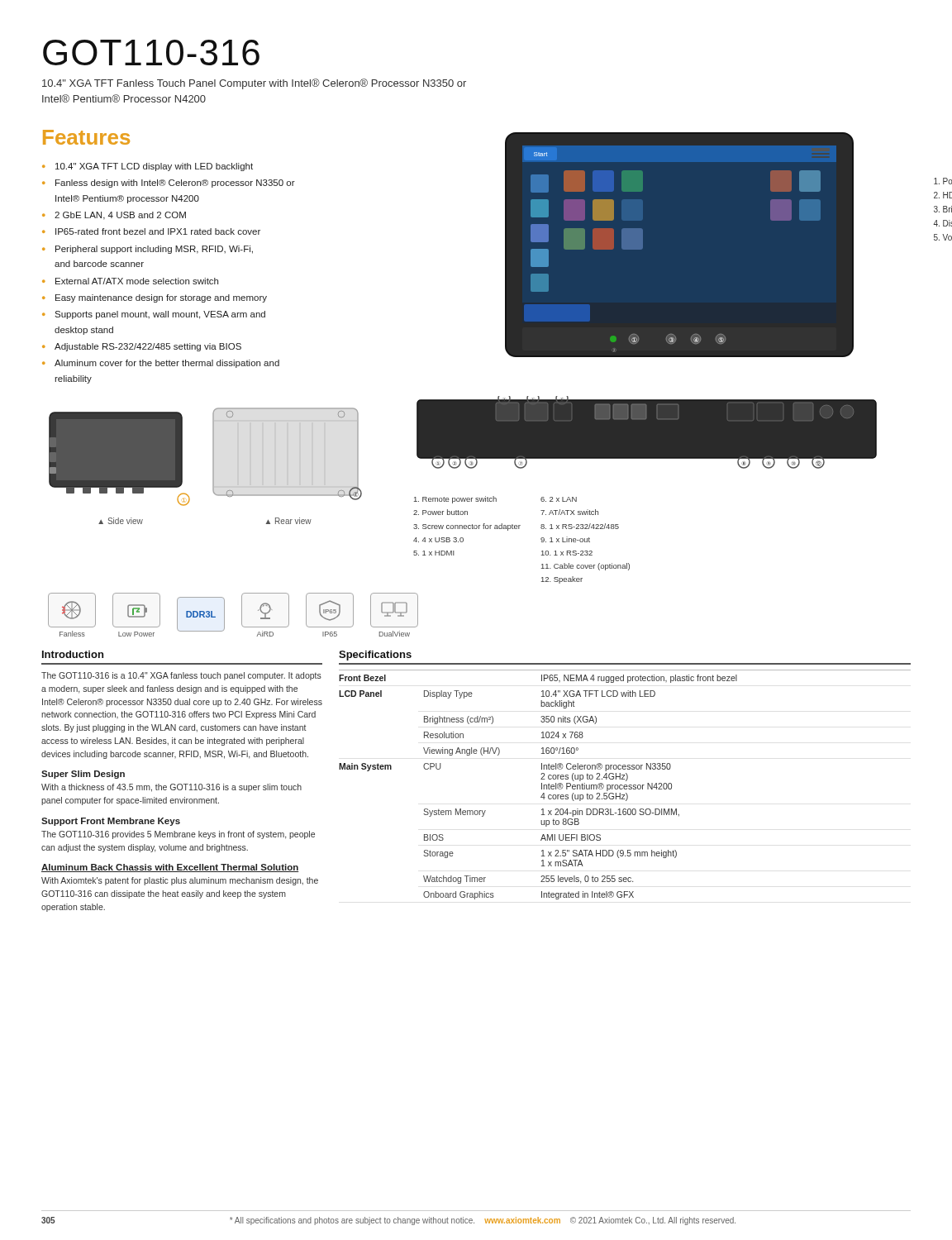This screenshot has width=952, height=1240.
Task: Click on the infographic
Action: pyautogui.click(x=476, y=616)
